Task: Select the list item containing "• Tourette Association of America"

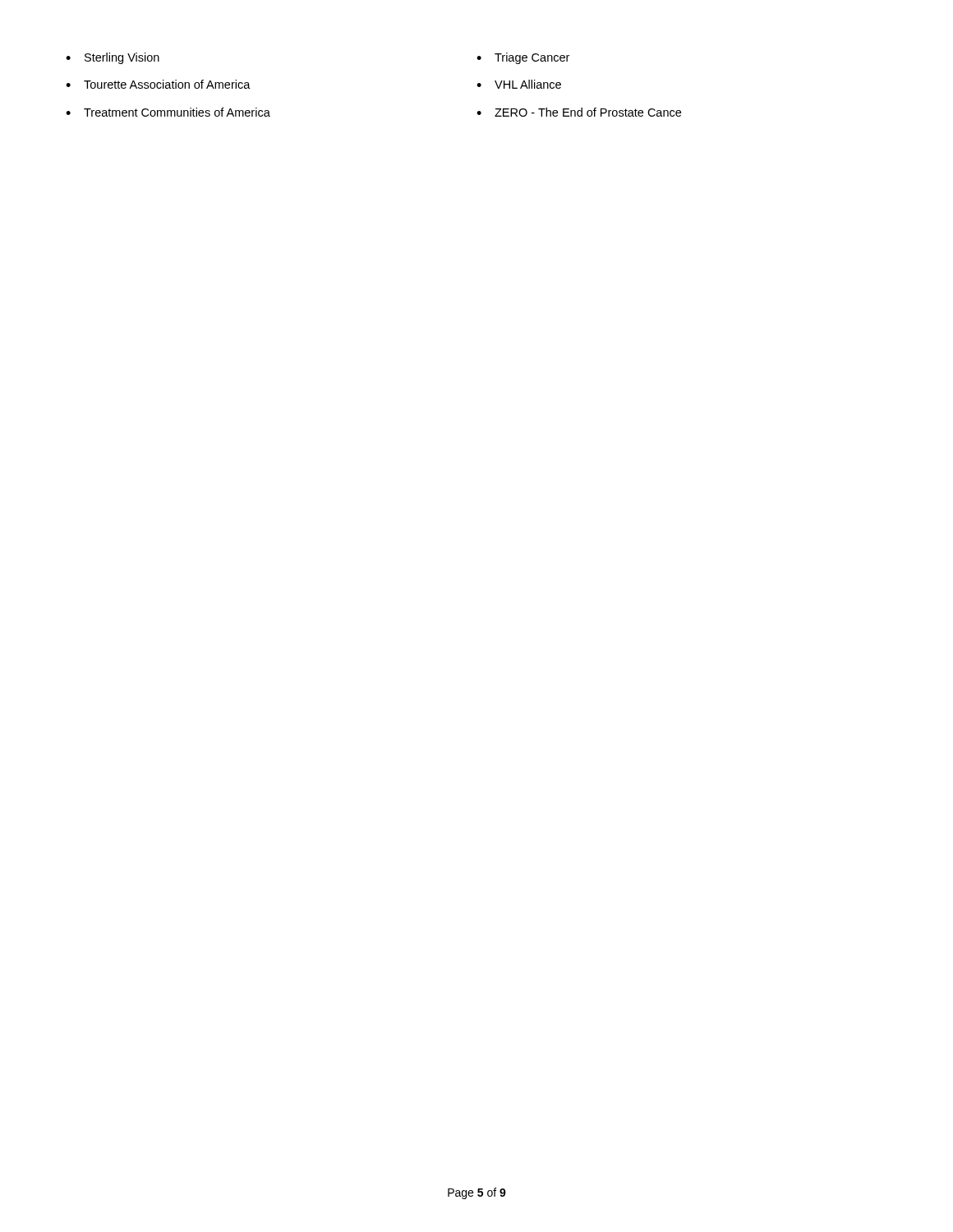Action: (158, 86)
